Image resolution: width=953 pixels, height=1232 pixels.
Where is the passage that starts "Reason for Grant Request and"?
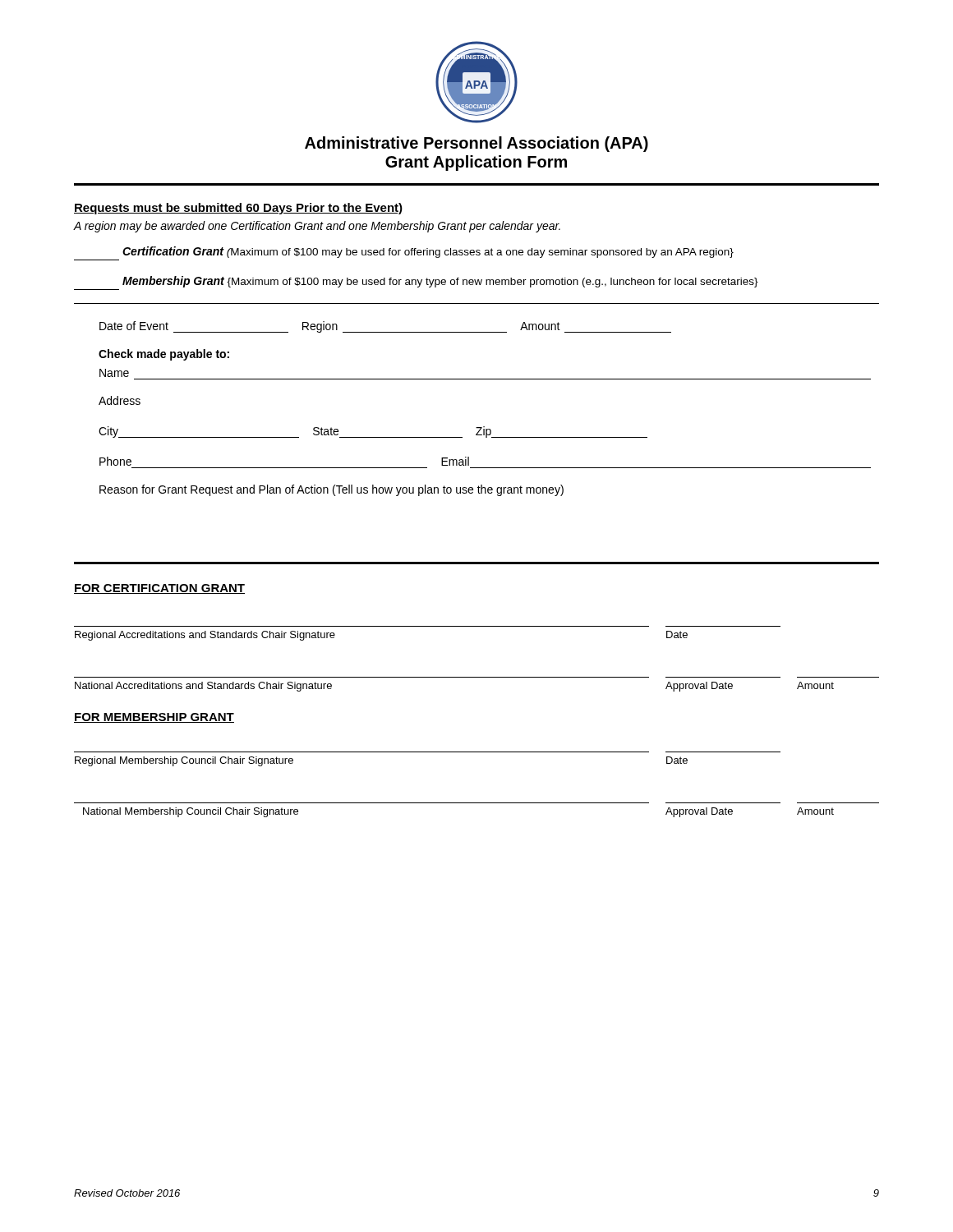[x=331, y=489]
